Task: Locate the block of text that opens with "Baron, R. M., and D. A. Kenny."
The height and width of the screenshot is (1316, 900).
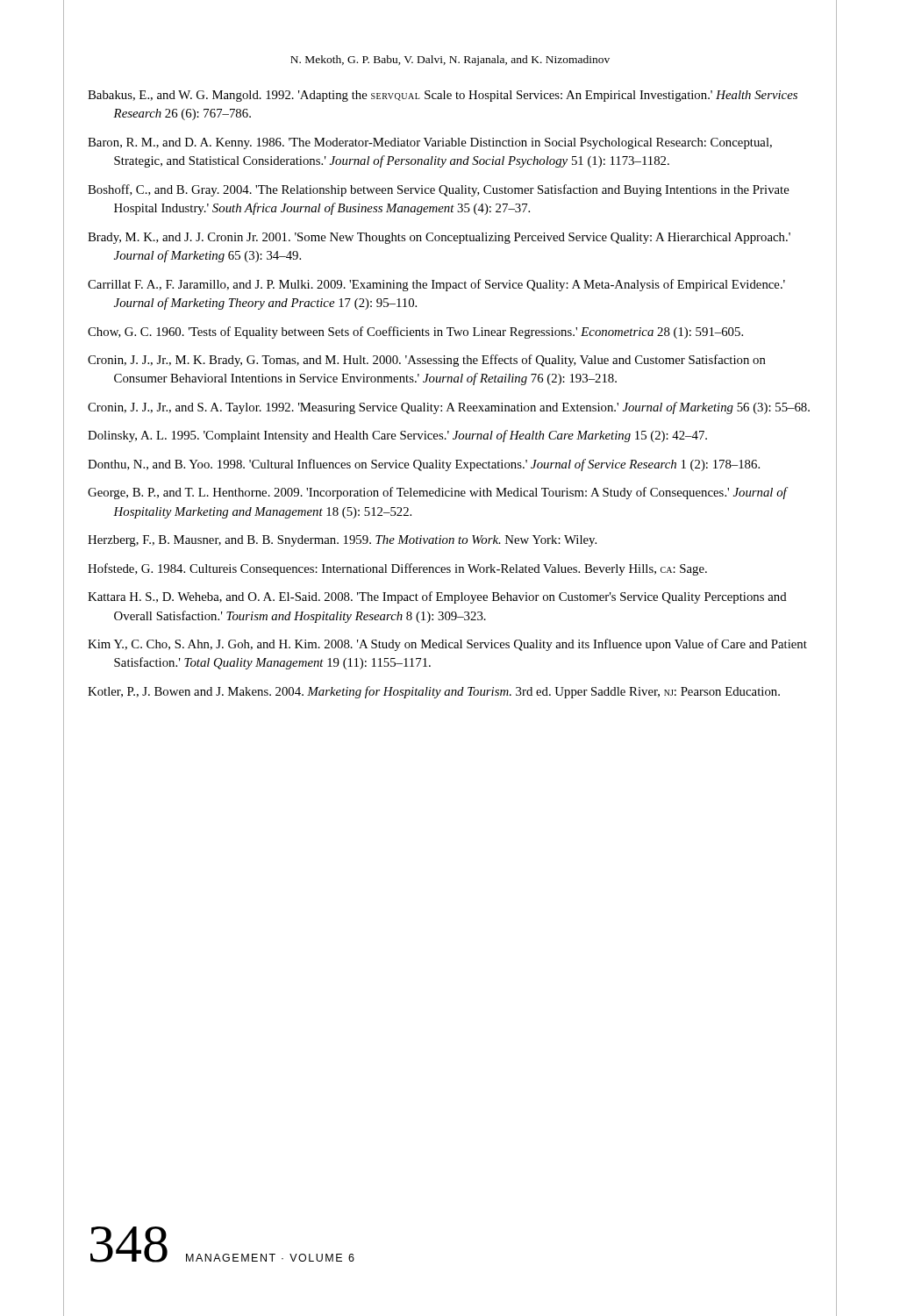Action: tap(430, 151)
